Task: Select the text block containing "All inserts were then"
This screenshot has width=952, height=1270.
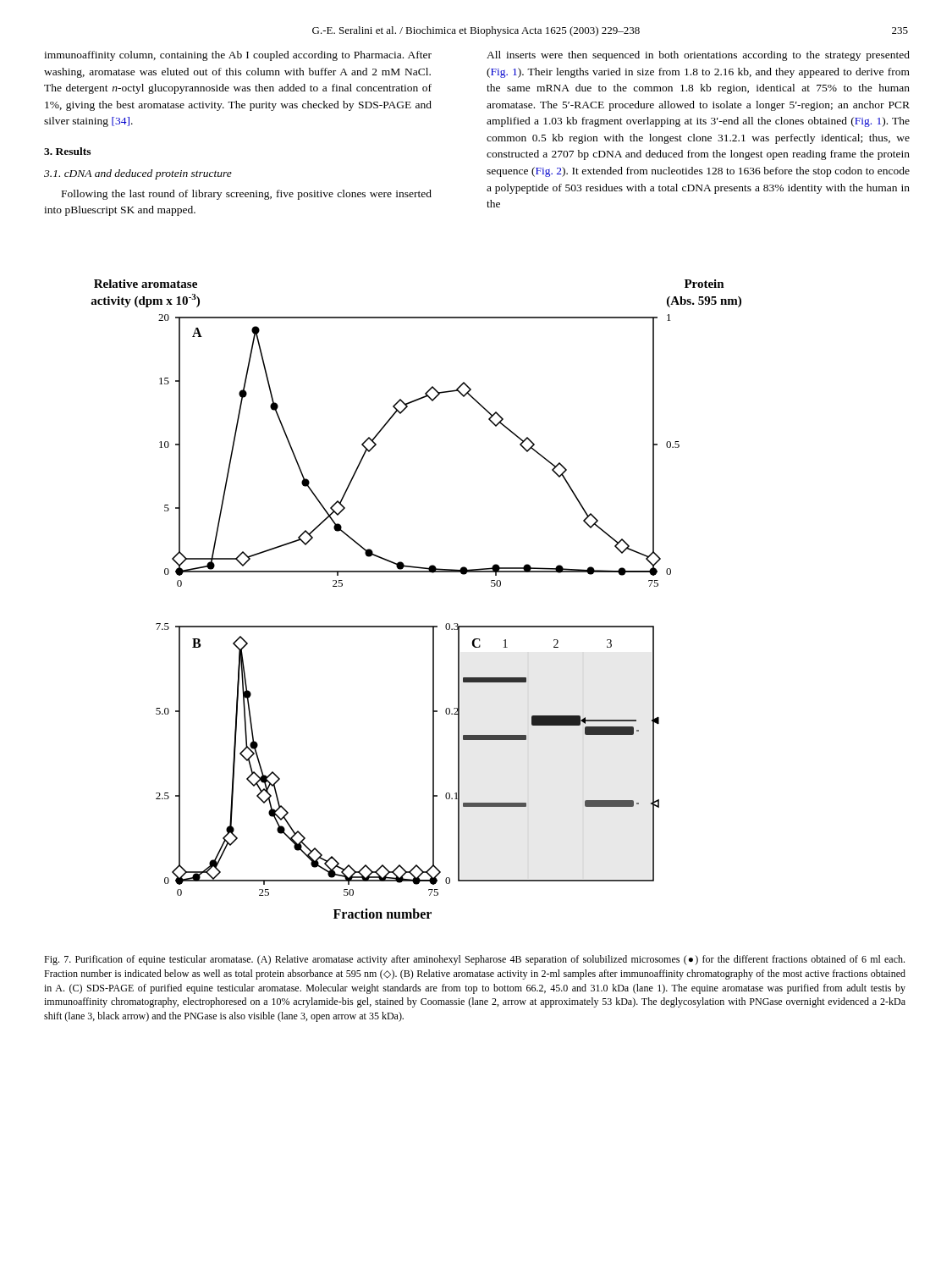Action: [698, 129]
